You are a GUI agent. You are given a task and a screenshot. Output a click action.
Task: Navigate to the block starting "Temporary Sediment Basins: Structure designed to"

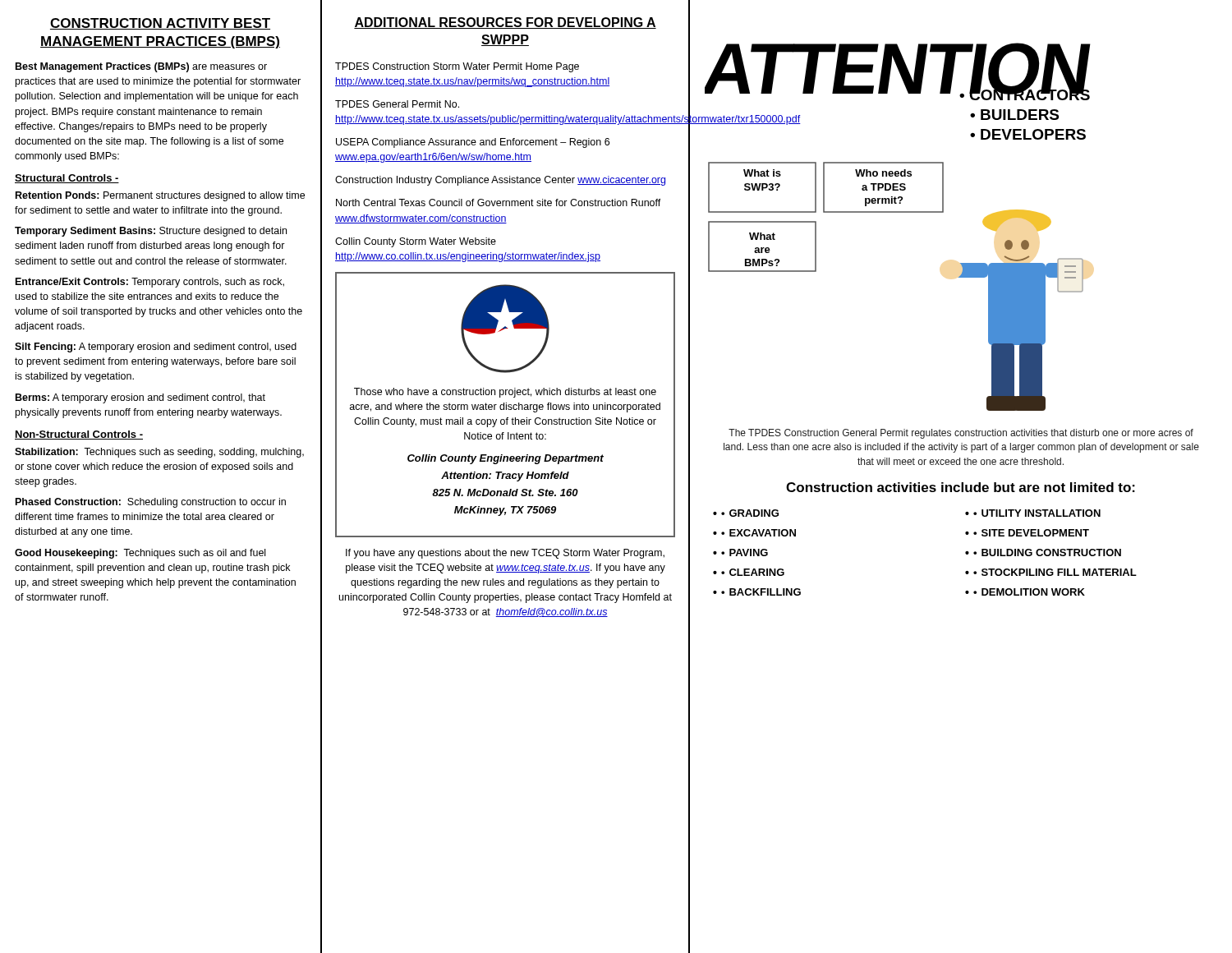pos(151,246)
